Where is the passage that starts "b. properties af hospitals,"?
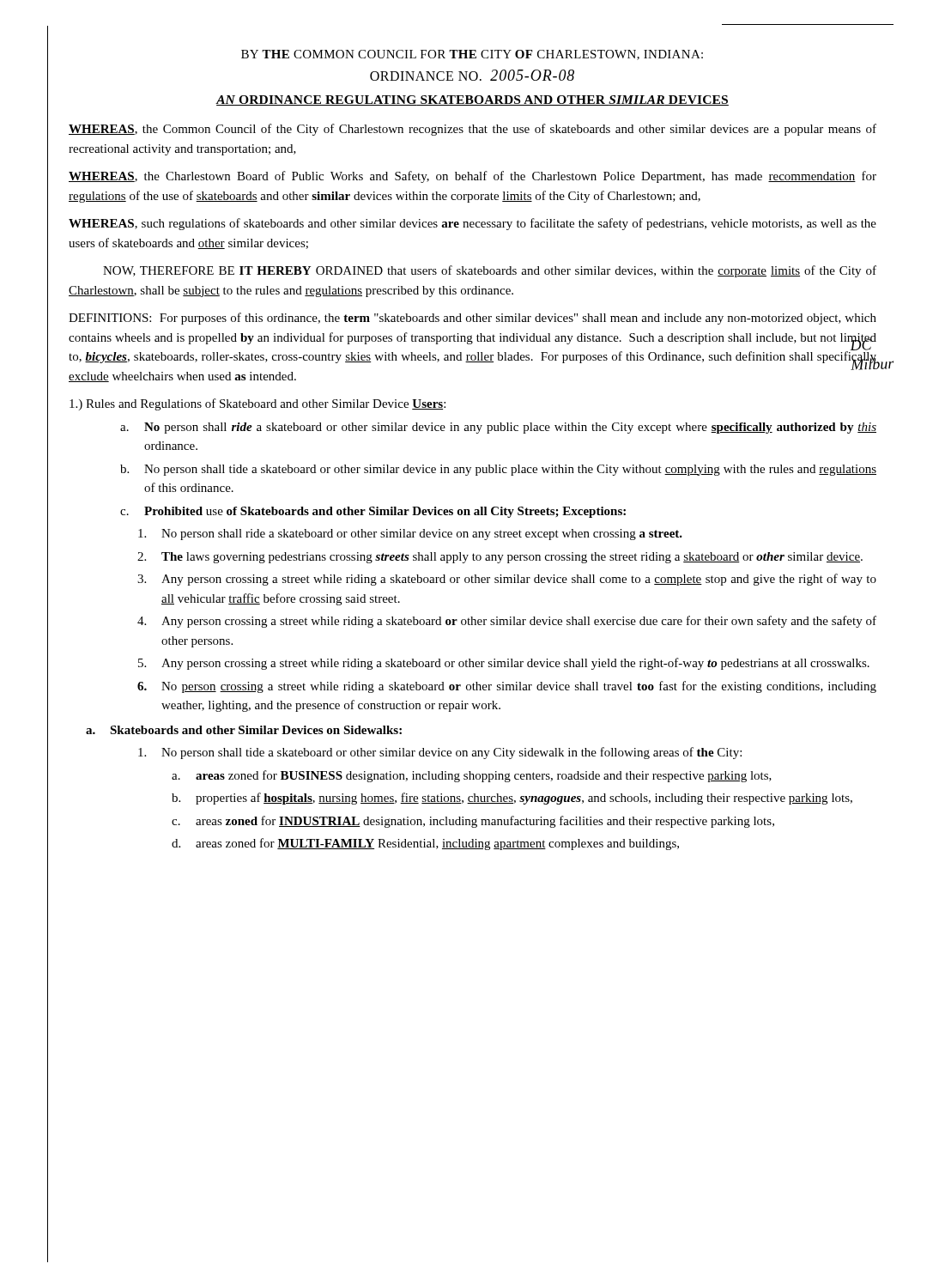The height and width of the screenshot is (1288, 945). click(512, 798)
